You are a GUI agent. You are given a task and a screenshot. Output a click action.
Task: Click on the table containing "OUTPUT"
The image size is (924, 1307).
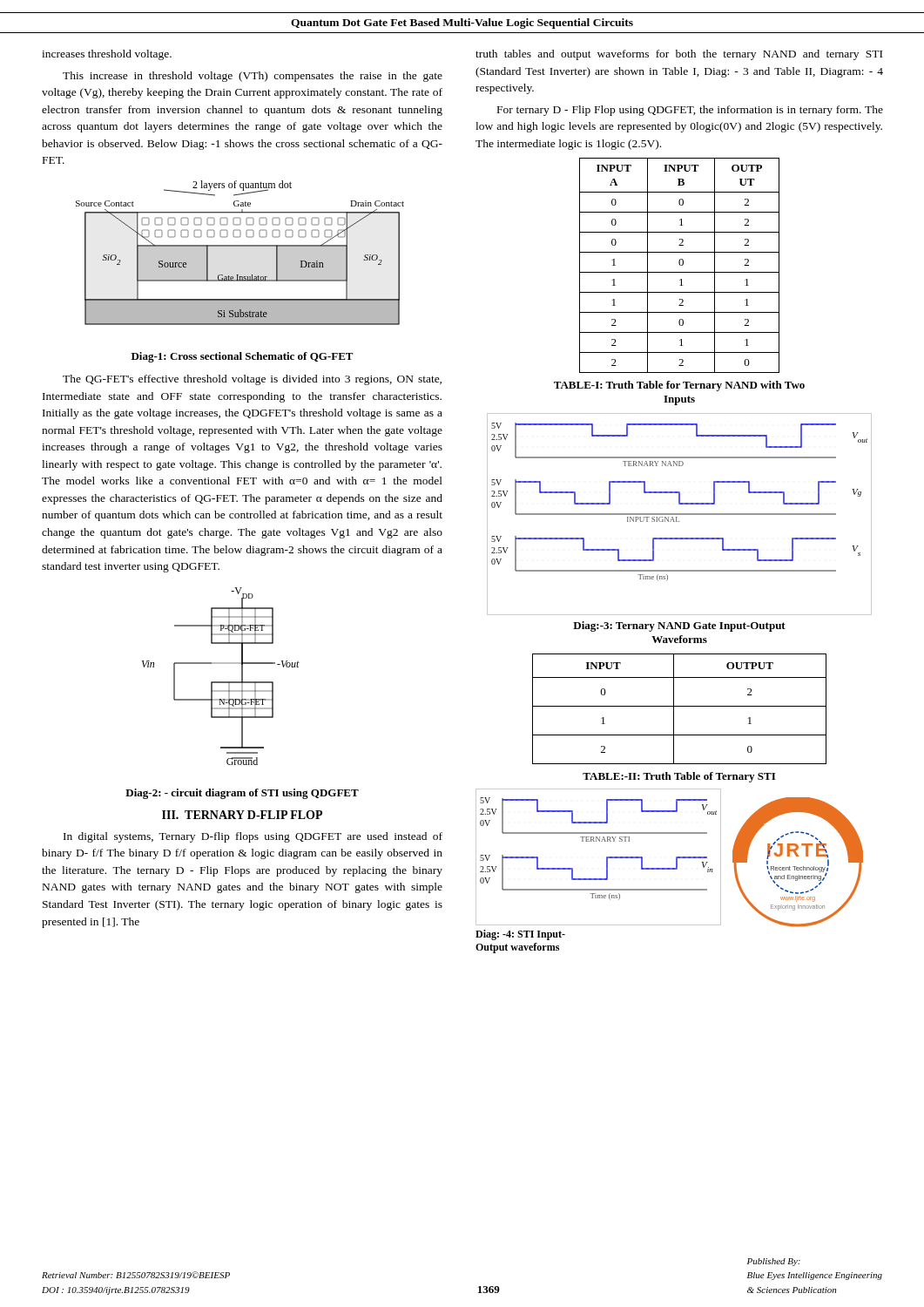679,709
